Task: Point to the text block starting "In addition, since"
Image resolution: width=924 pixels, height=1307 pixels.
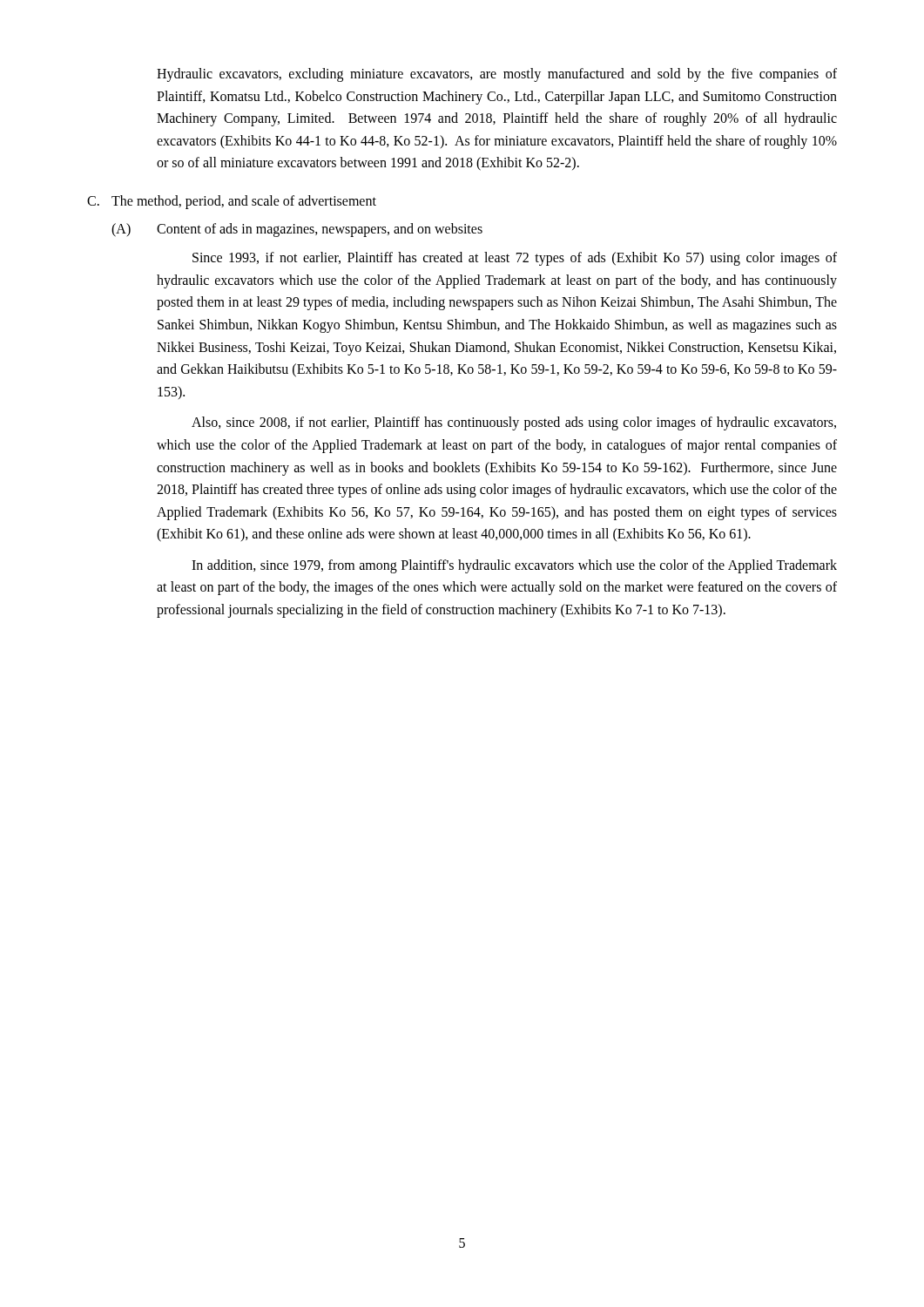Action: click(497, 587)
